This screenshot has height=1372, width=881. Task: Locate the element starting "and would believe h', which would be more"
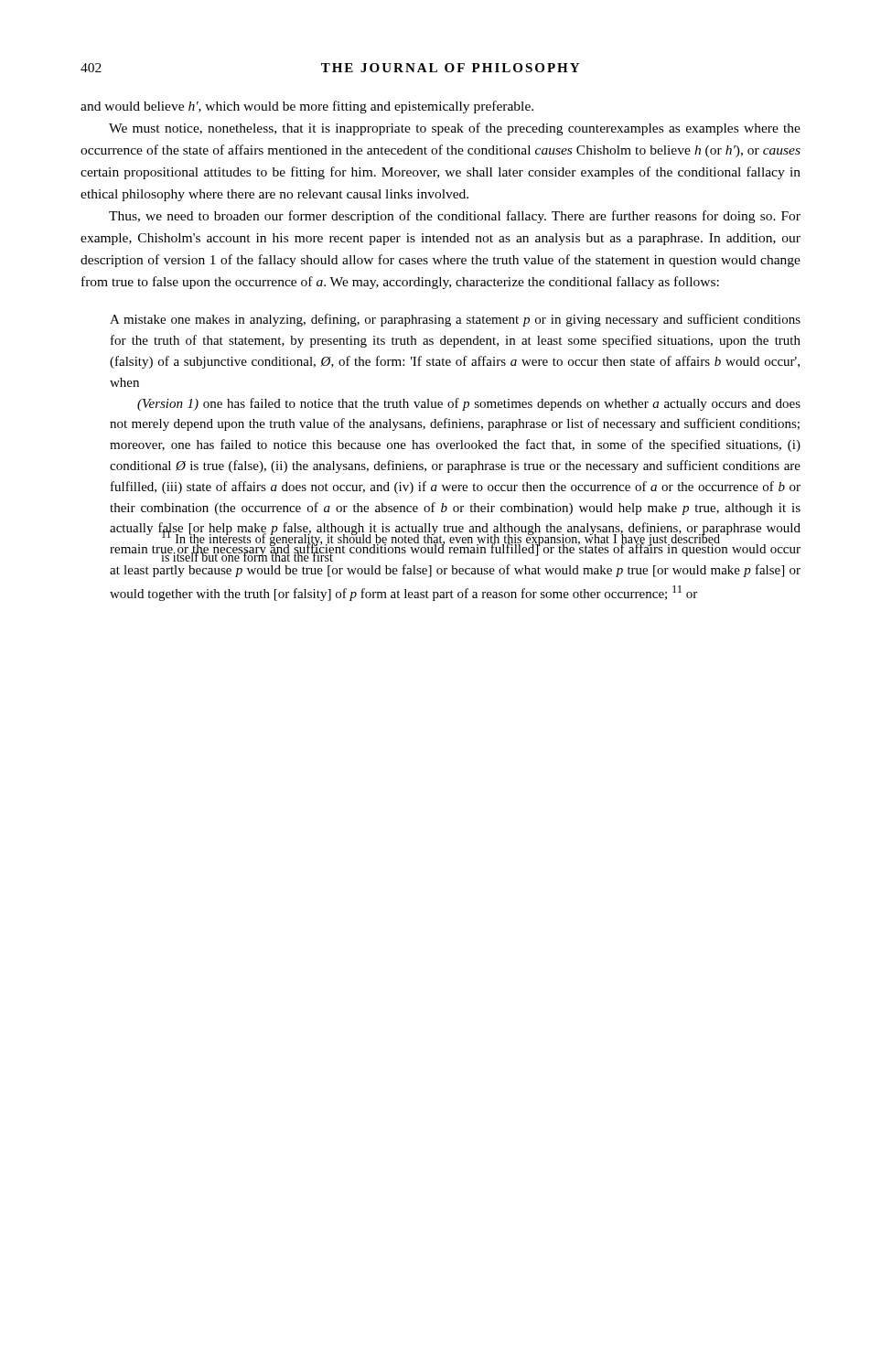(440, 194)
